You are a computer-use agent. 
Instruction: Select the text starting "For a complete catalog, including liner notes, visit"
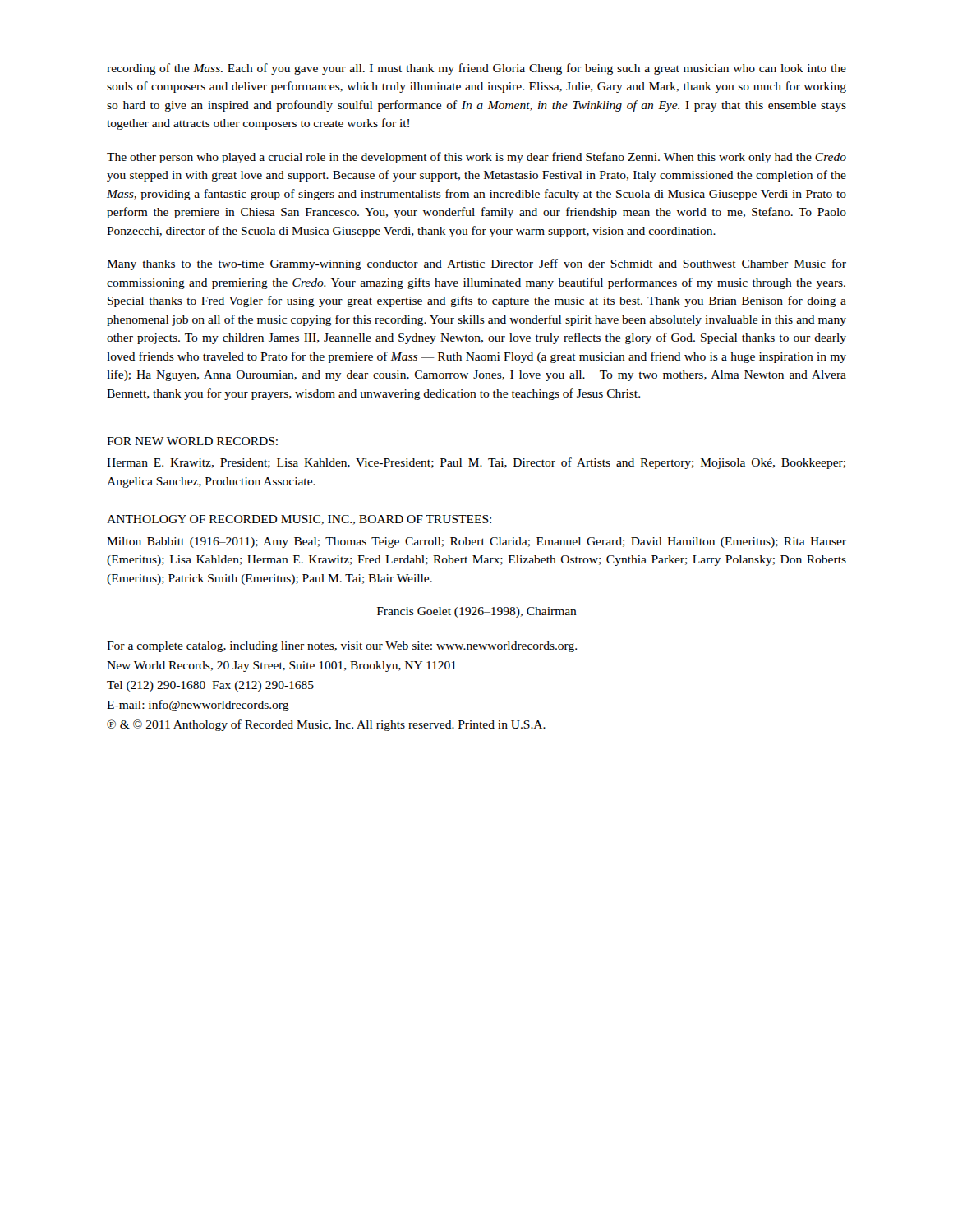point(342,647)
